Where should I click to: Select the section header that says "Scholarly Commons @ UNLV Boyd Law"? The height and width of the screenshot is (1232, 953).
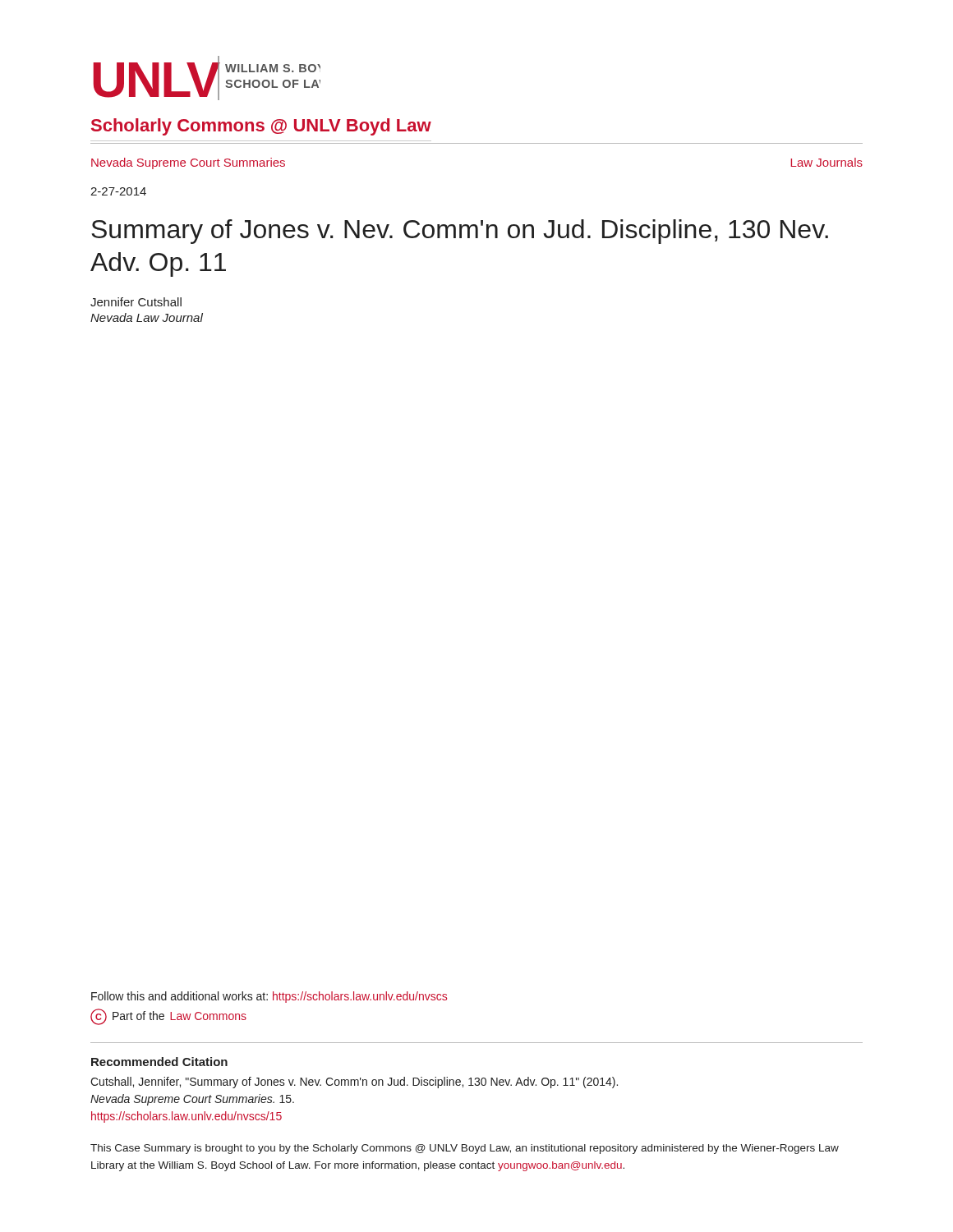(261, 126)
